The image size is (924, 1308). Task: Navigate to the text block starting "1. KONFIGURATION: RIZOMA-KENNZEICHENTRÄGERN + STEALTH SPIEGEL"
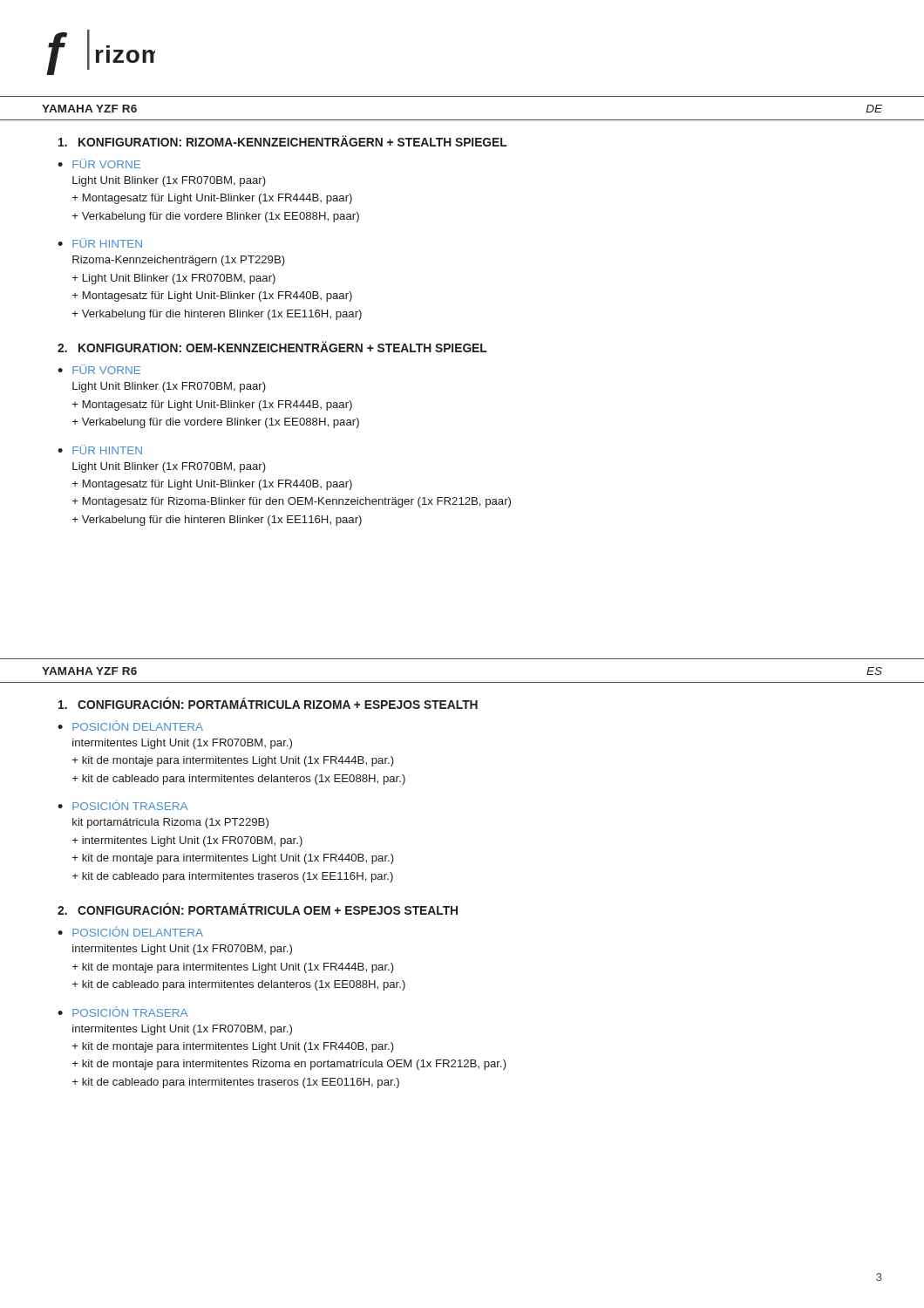pyautogui.click(x=282, y=143)
